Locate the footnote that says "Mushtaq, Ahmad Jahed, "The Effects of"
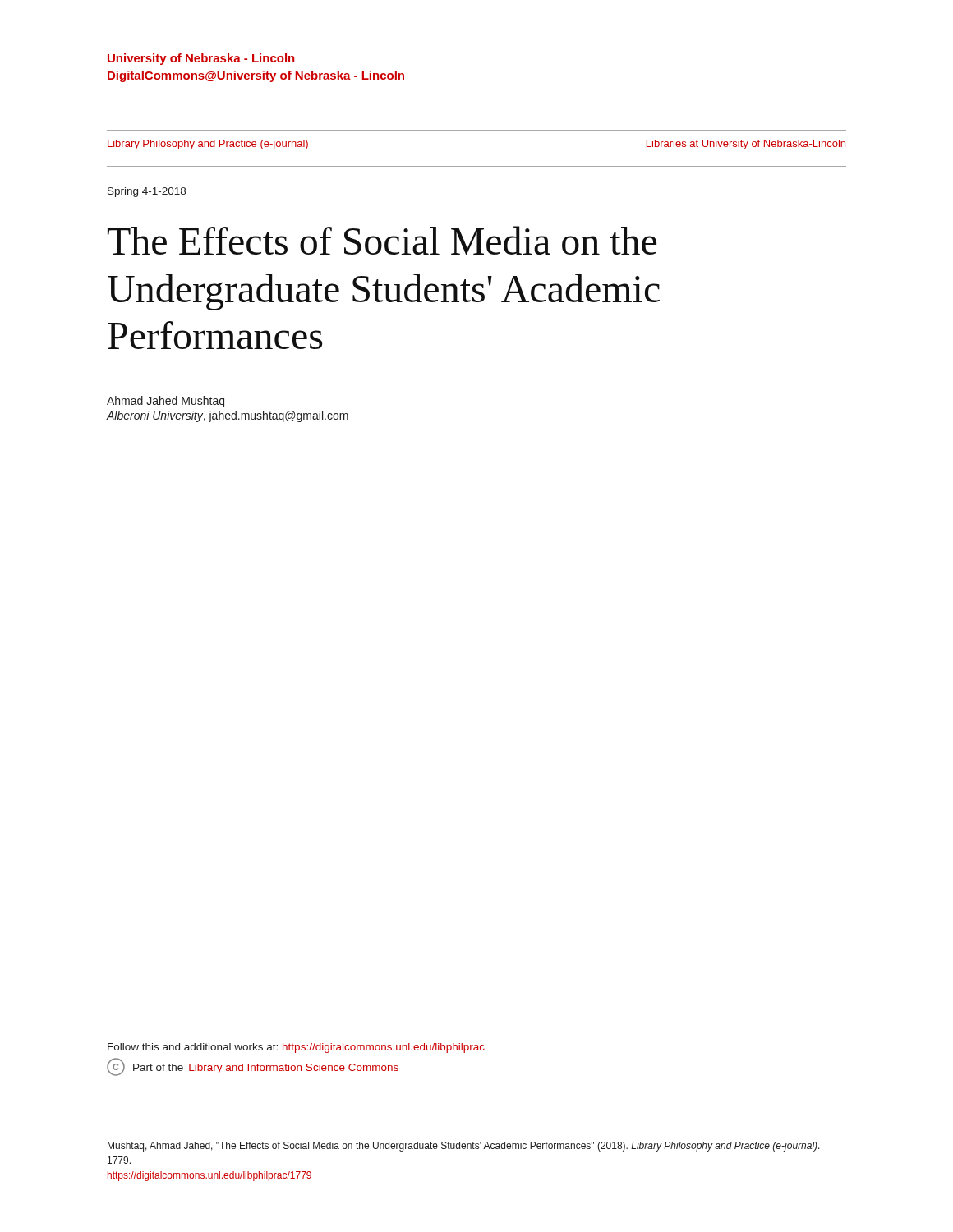The height and width of the screenshot is (1232, 953). 464,1147
